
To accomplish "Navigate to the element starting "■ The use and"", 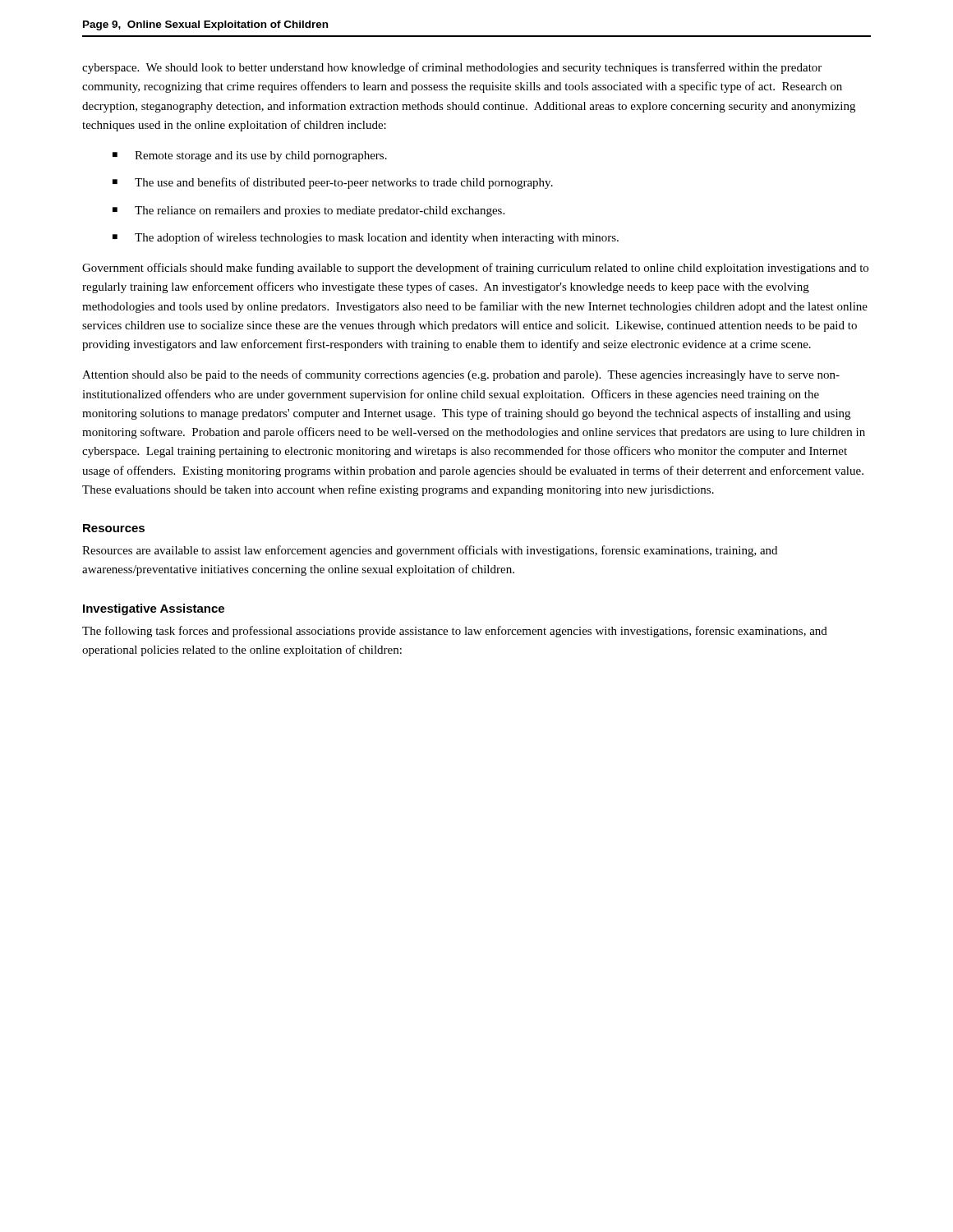I will tap(476, 183).
